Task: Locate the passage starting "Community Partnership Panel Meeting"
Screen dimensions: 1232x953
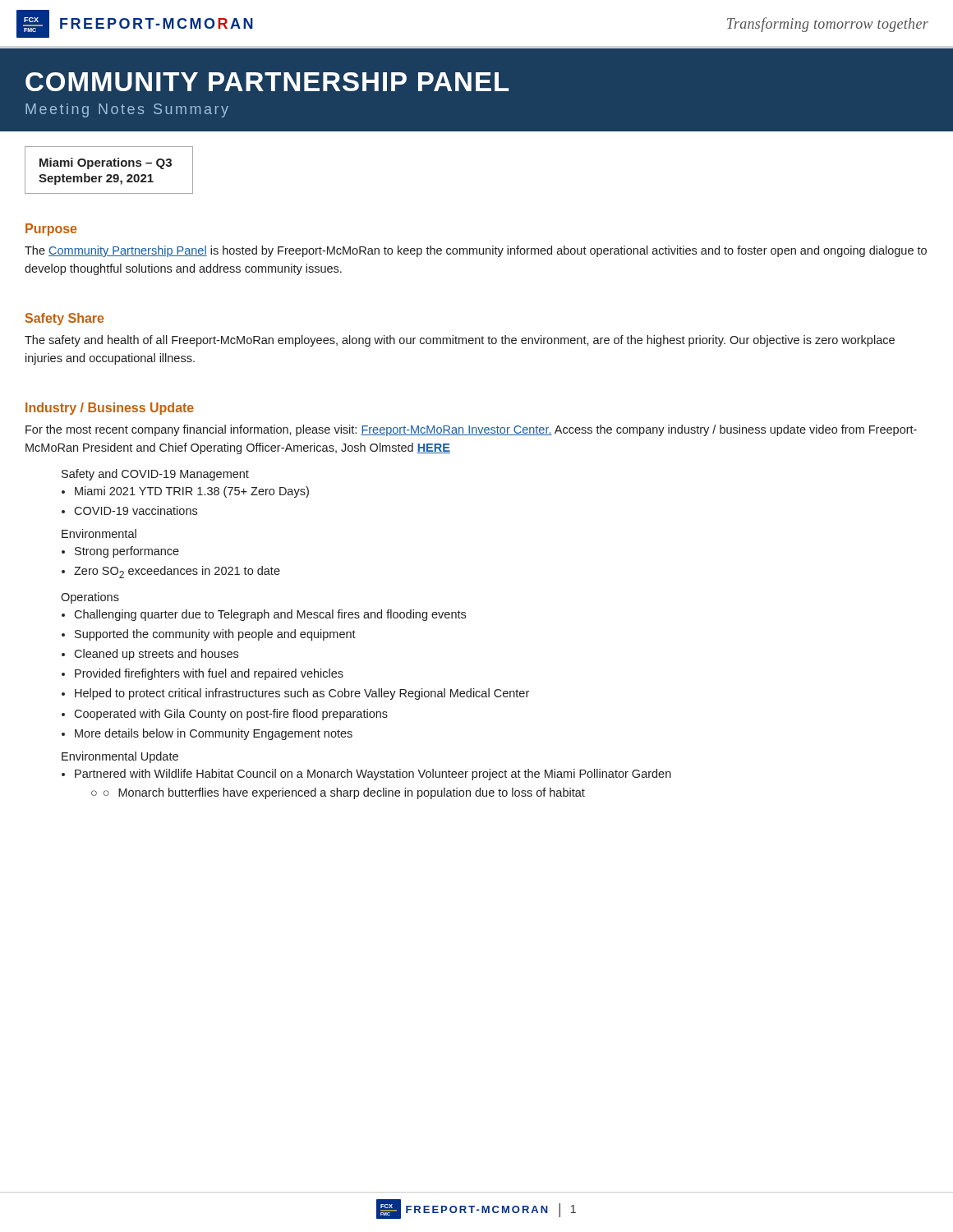Action: coord(476,92)
